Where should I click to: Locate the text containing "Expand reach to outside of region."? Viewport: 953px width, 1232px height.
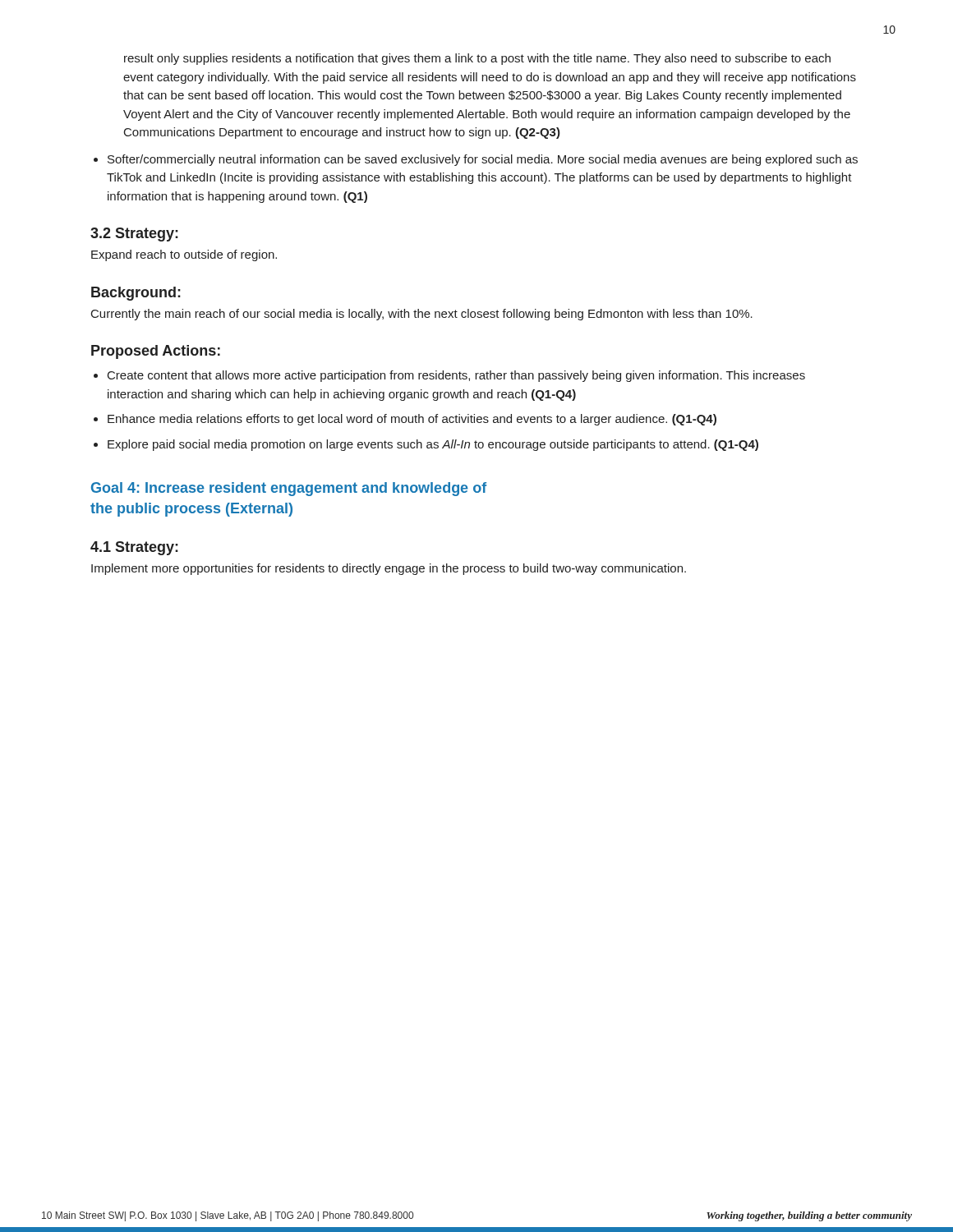(x=184, y=254)
